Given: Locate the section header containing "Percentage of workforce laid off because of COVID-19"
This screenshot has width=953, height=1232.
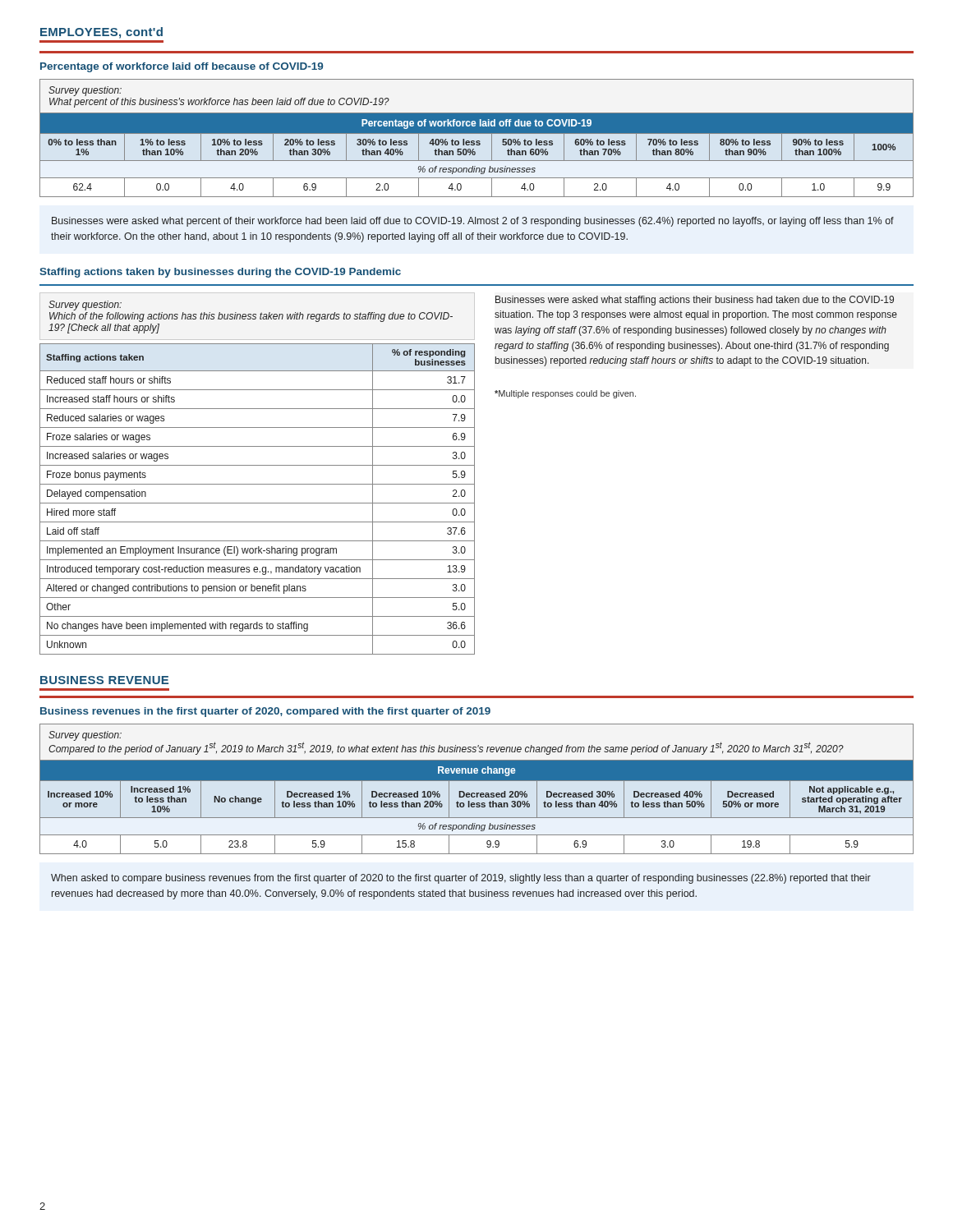Looking at the screenshot, I should pos(181,66).
